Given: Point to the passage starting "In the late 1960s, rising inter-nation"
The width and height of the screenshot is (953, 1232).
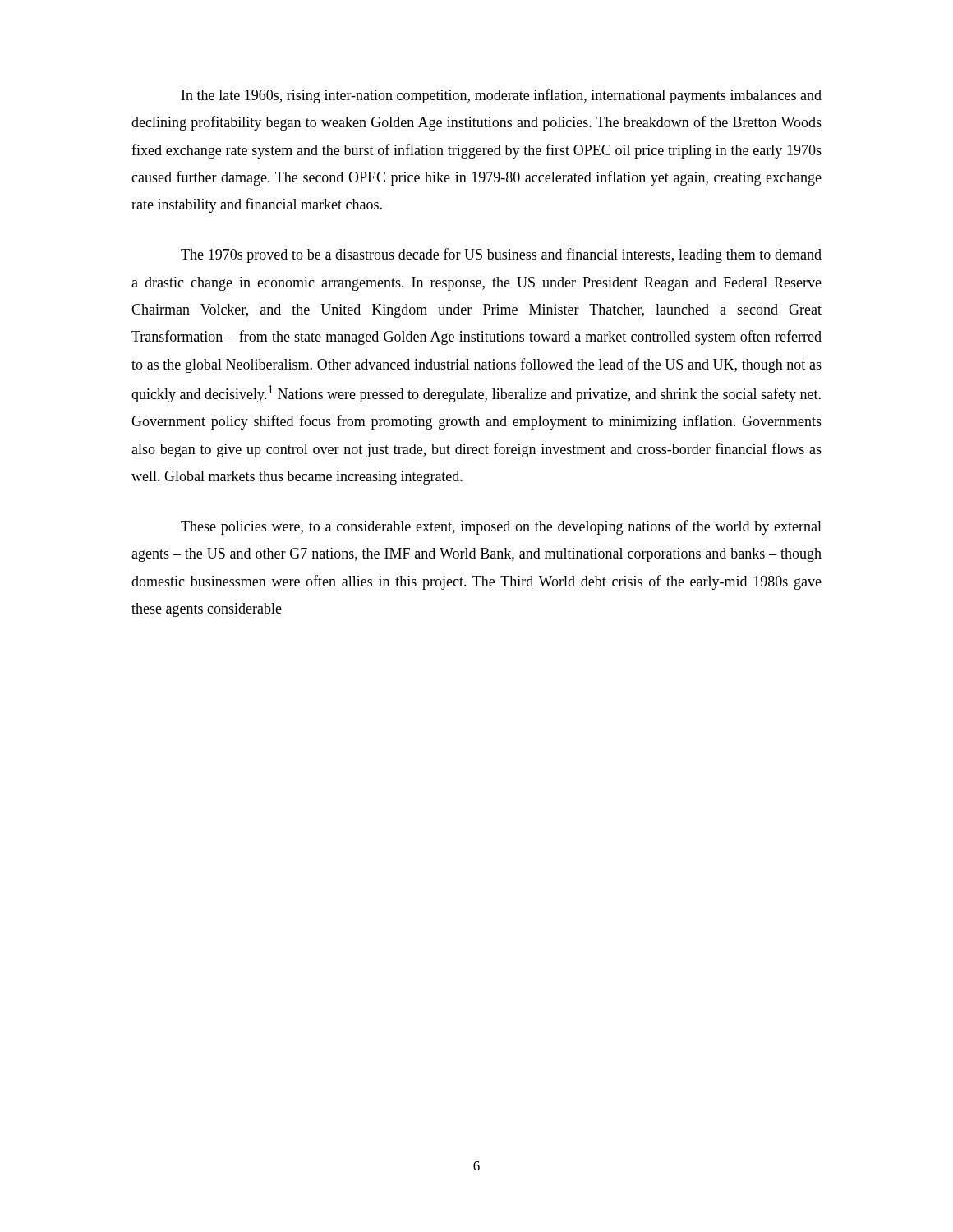Looking at the screenshot, I should coord(476,150).
